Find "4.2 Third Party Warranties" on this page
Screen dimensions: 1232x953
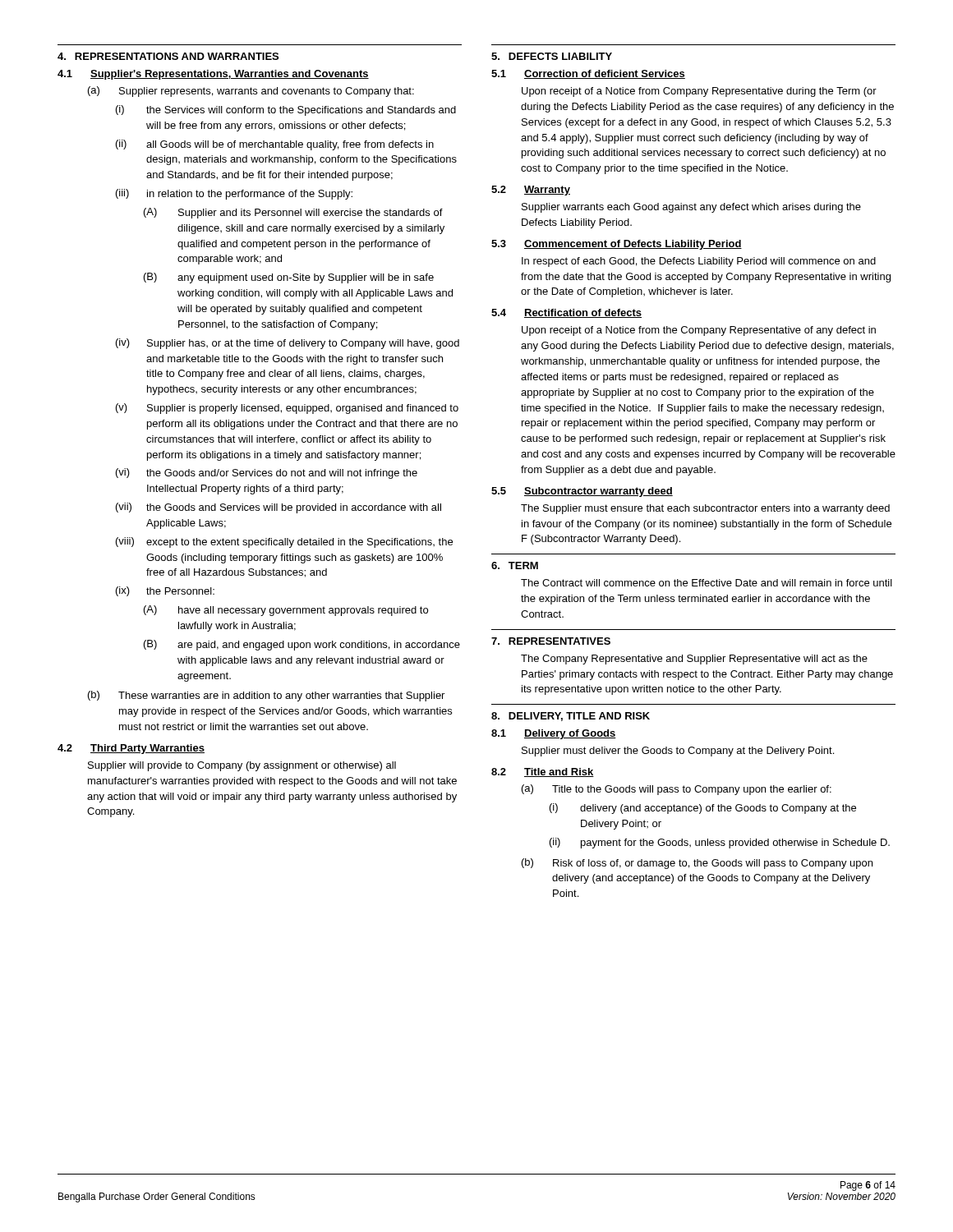click(x=131, y=748)
